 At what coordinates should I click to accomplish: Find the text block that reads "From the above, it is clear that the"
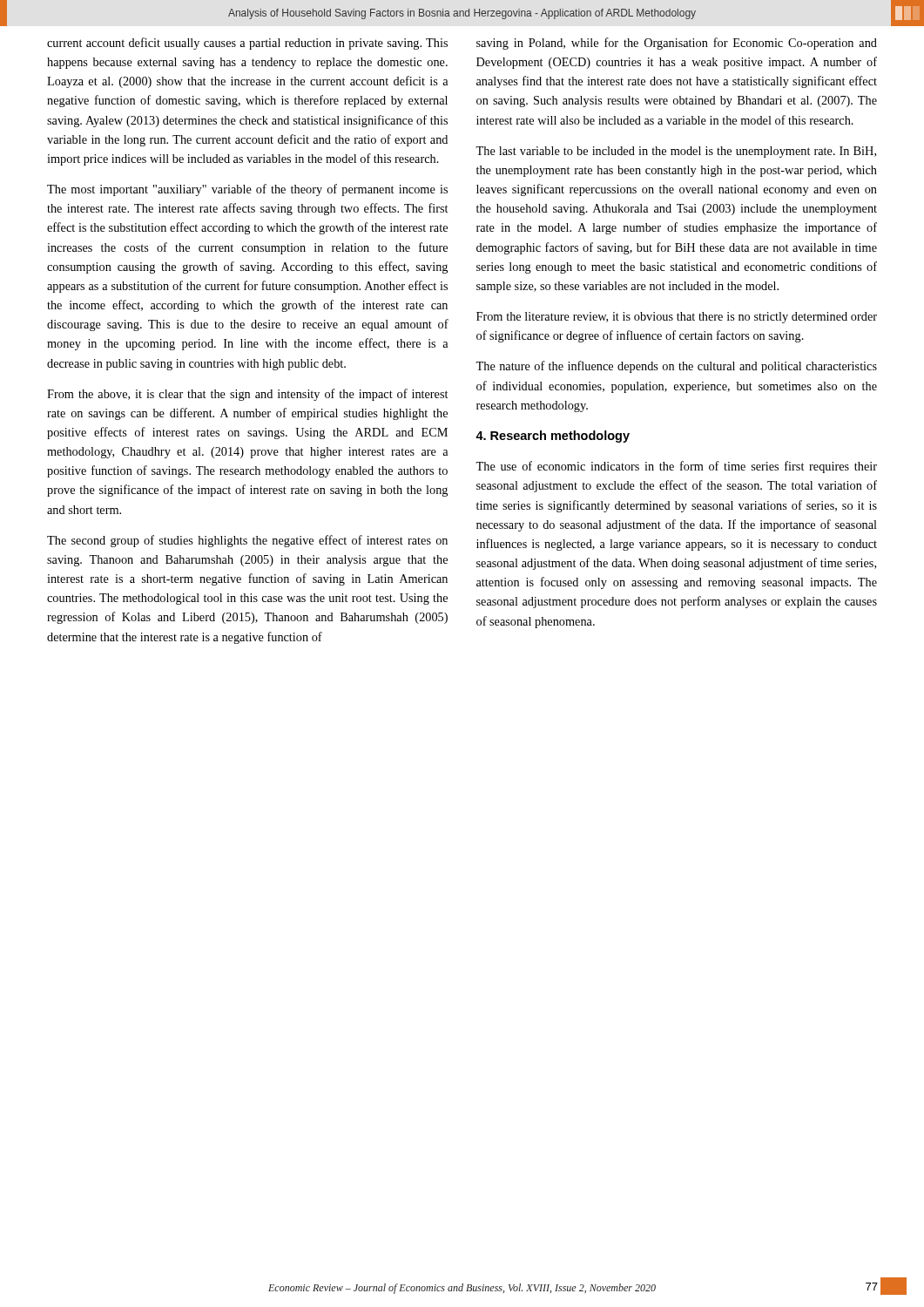(248, 452)
